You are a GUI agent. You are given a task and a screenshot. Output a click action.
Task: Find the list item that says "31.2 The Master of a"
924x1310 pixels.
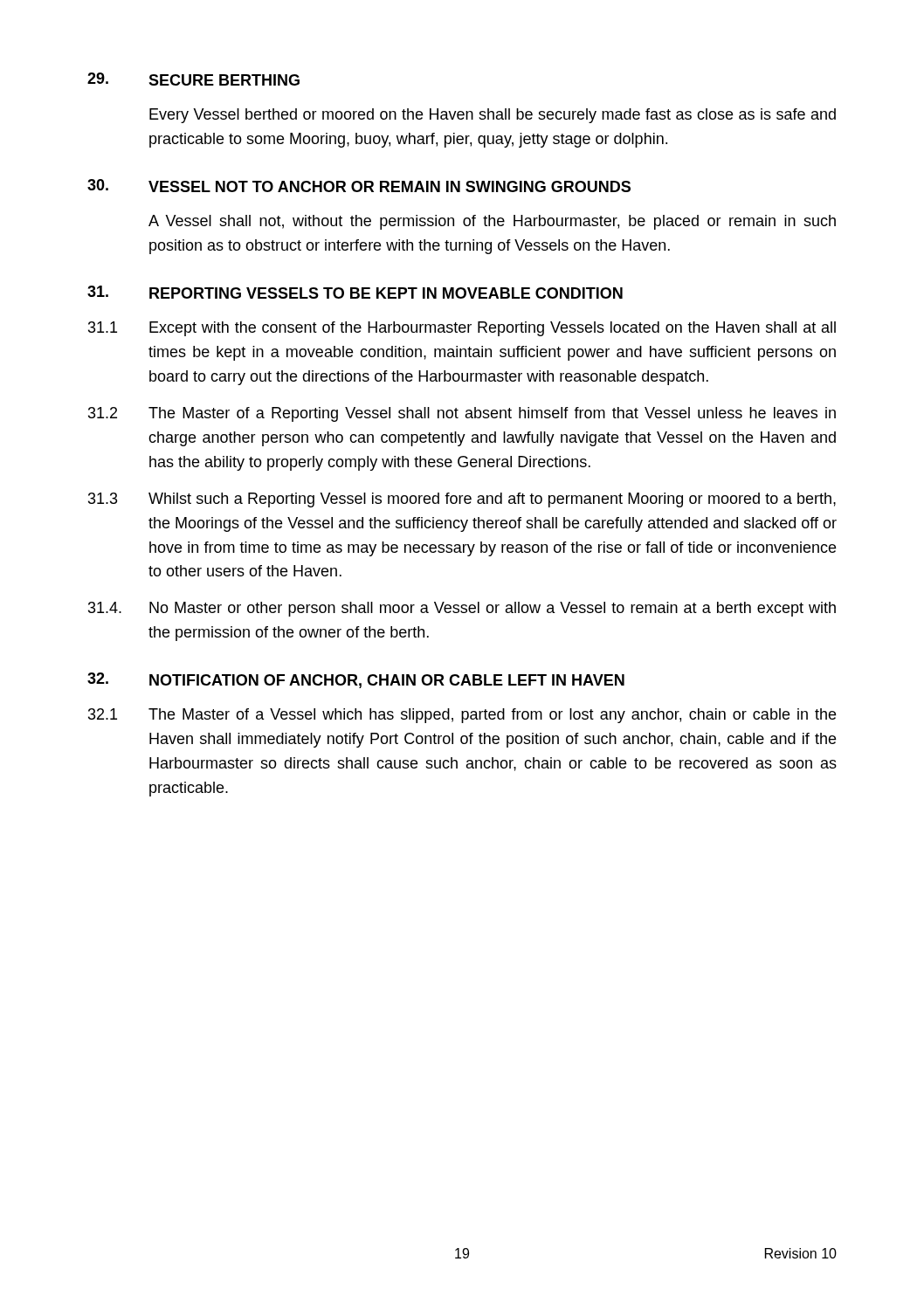point(462,438)
